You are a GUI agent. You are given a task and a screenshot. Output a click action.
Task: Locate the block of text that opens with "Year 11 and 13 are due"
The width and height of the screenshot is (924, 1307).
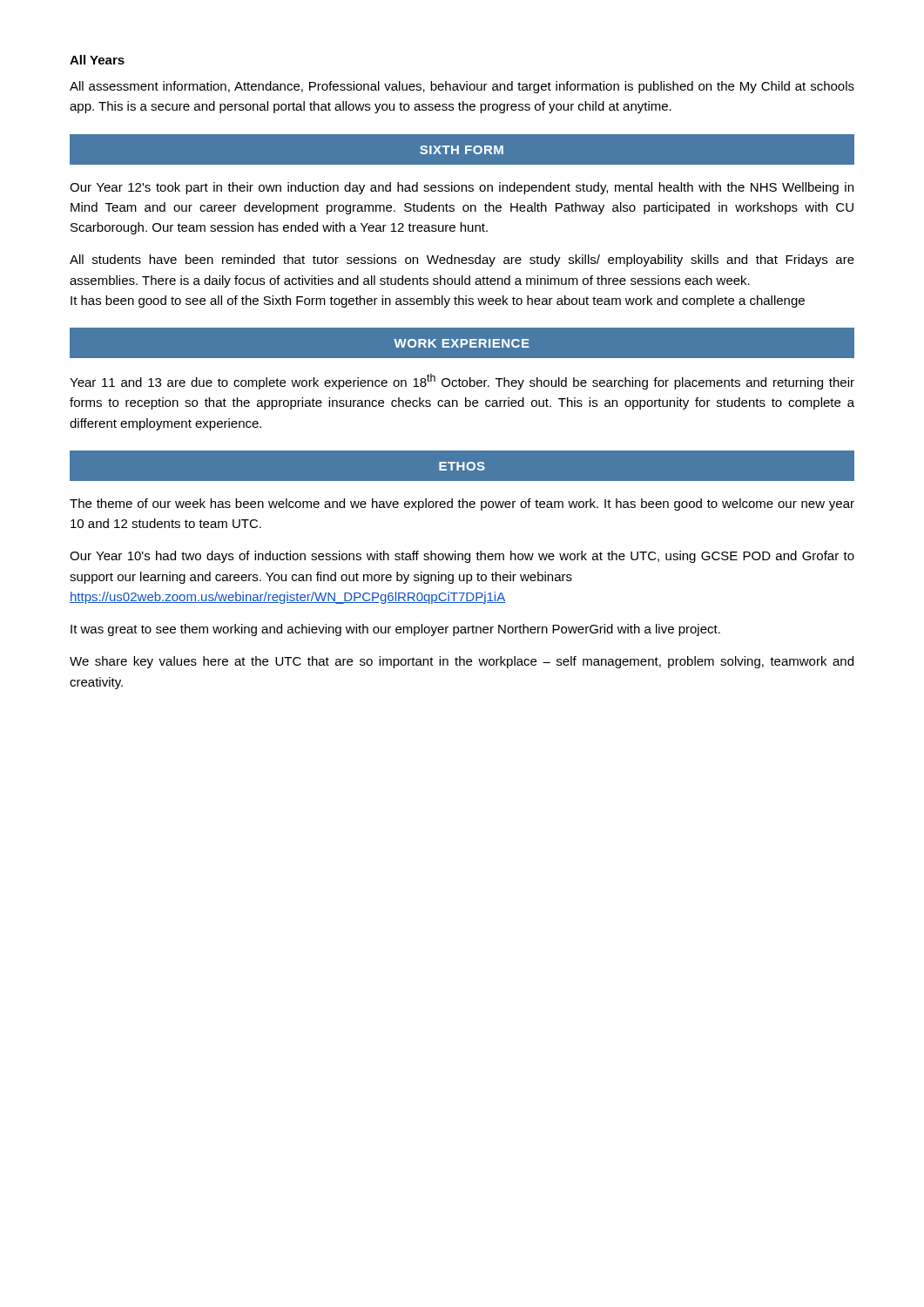(462, 402)
